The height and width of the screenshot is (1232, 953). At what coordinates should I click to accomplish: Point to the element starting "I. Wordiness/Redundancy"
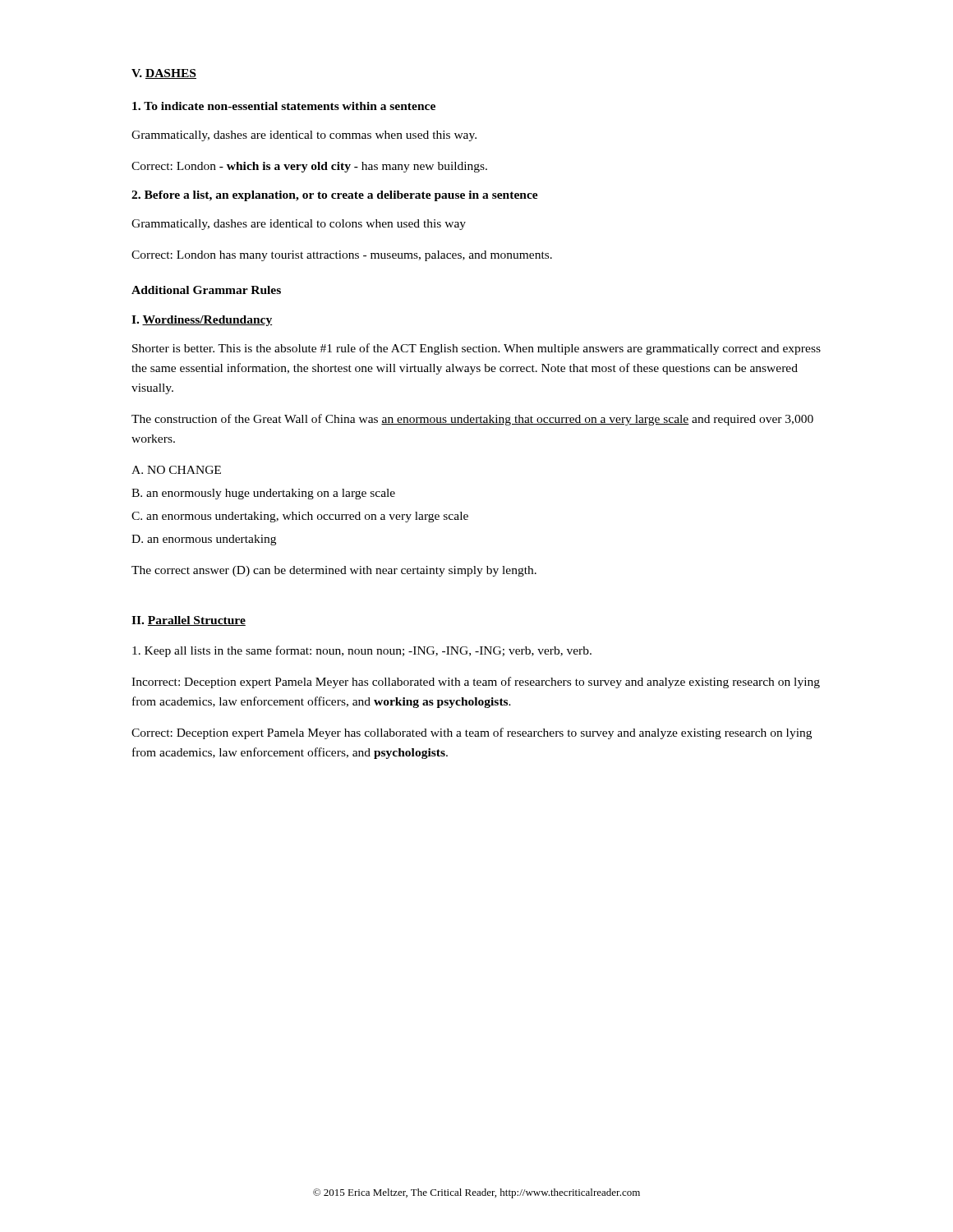[202, 319]
